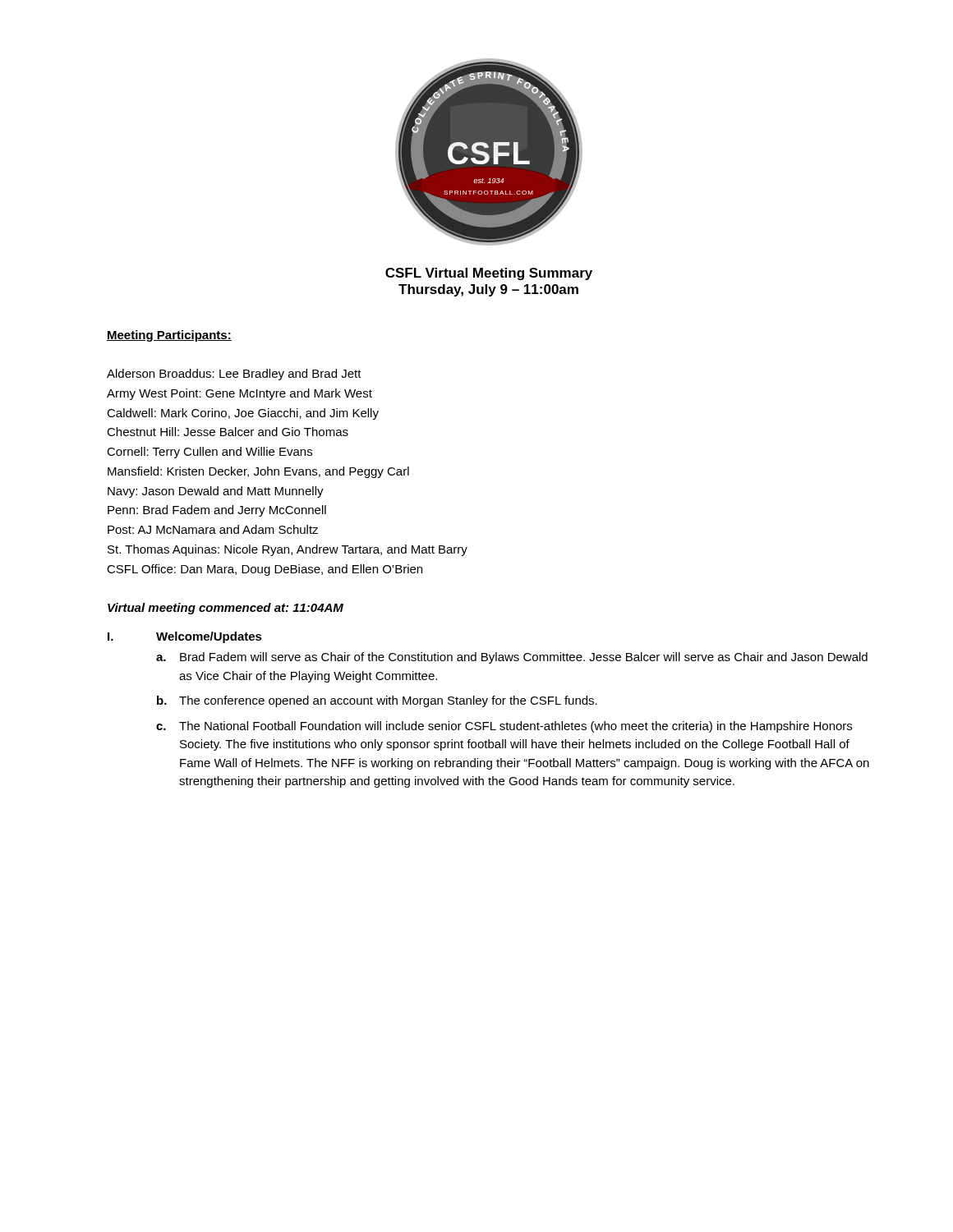953x1232 pixels.
Task: Locate a section header
Action: point(489,335)
